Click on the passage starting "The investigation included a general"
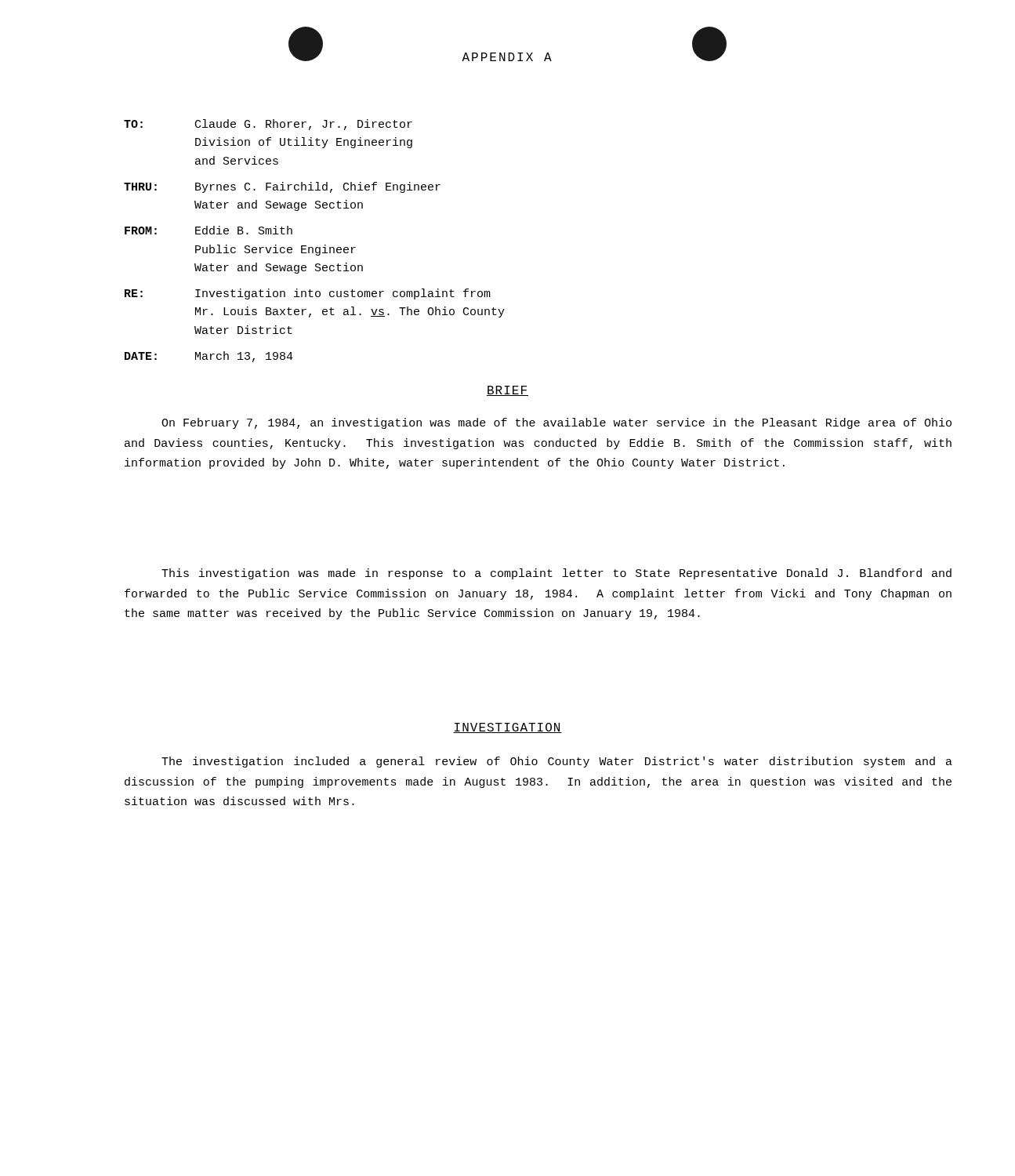Viewport: 1015px width, 1176px height. pyautogui.click(x=538, y=782)
